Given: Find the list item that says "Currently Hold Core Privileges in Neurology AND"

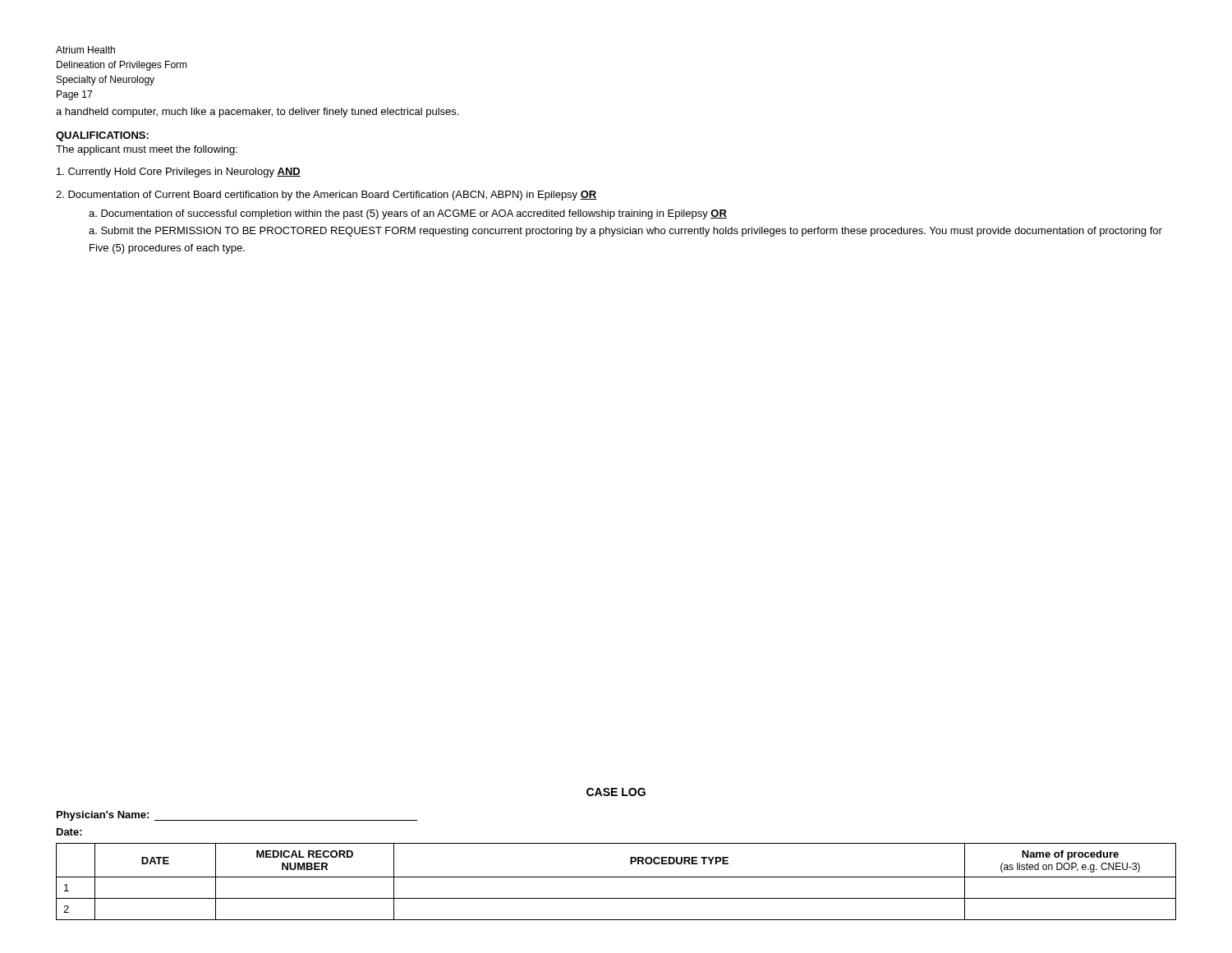Looking at the screenshot, I should pyautogui.click(x=178, y=171).
